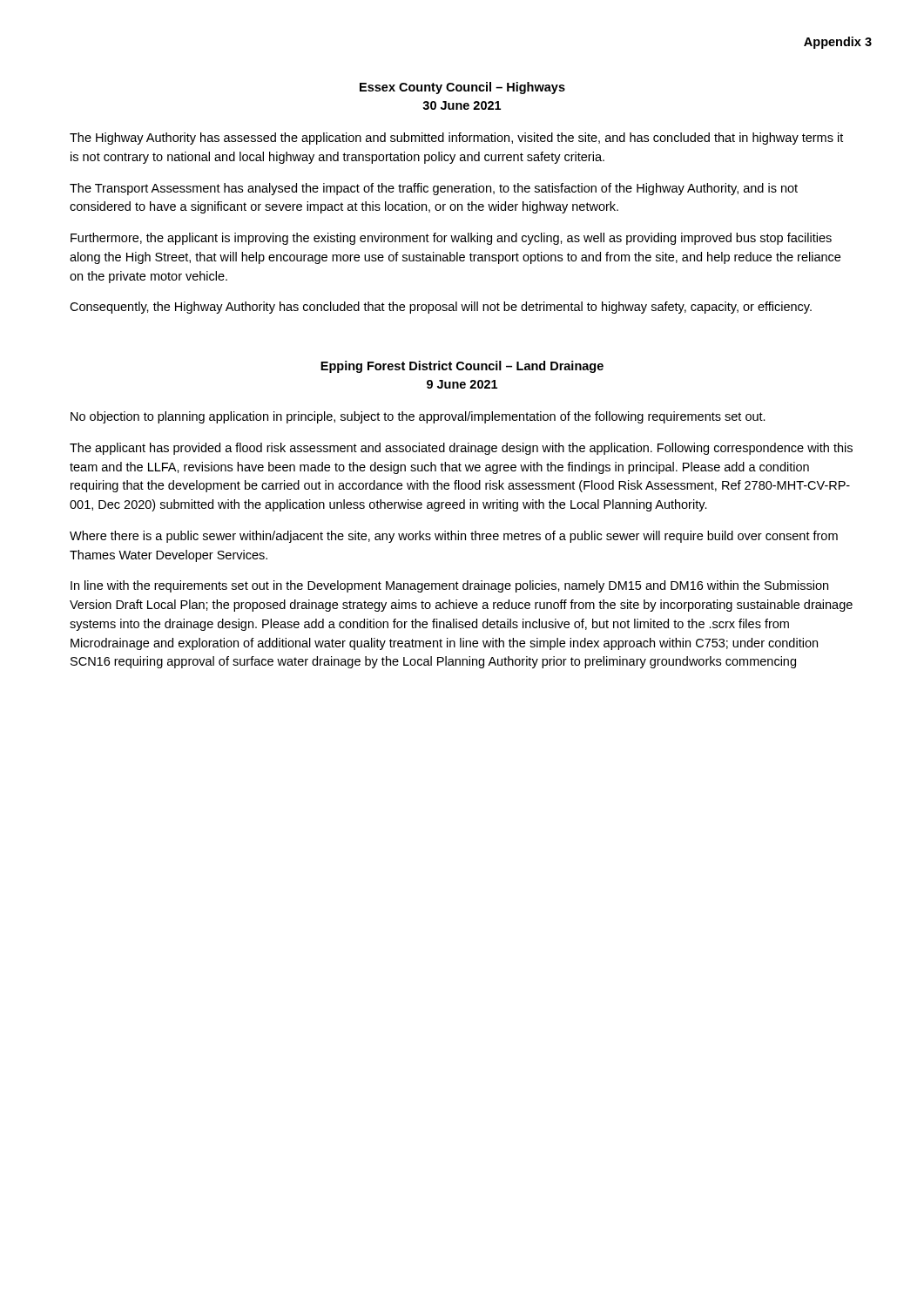Navigate to the region starting "In line with the"

click(x=461, y=624)
